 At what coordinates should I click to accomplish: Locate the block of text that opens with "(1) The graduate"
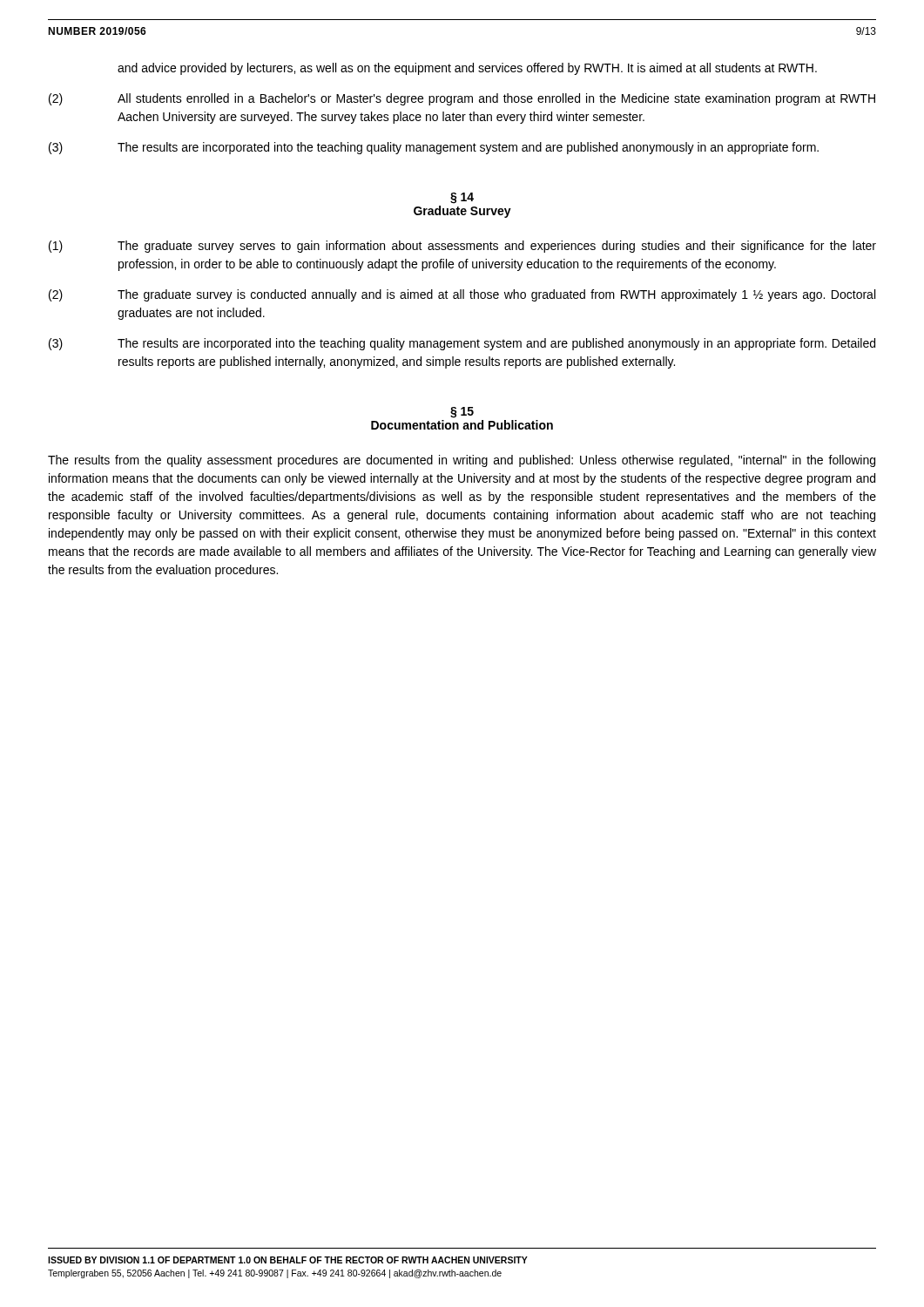(462, 255)
